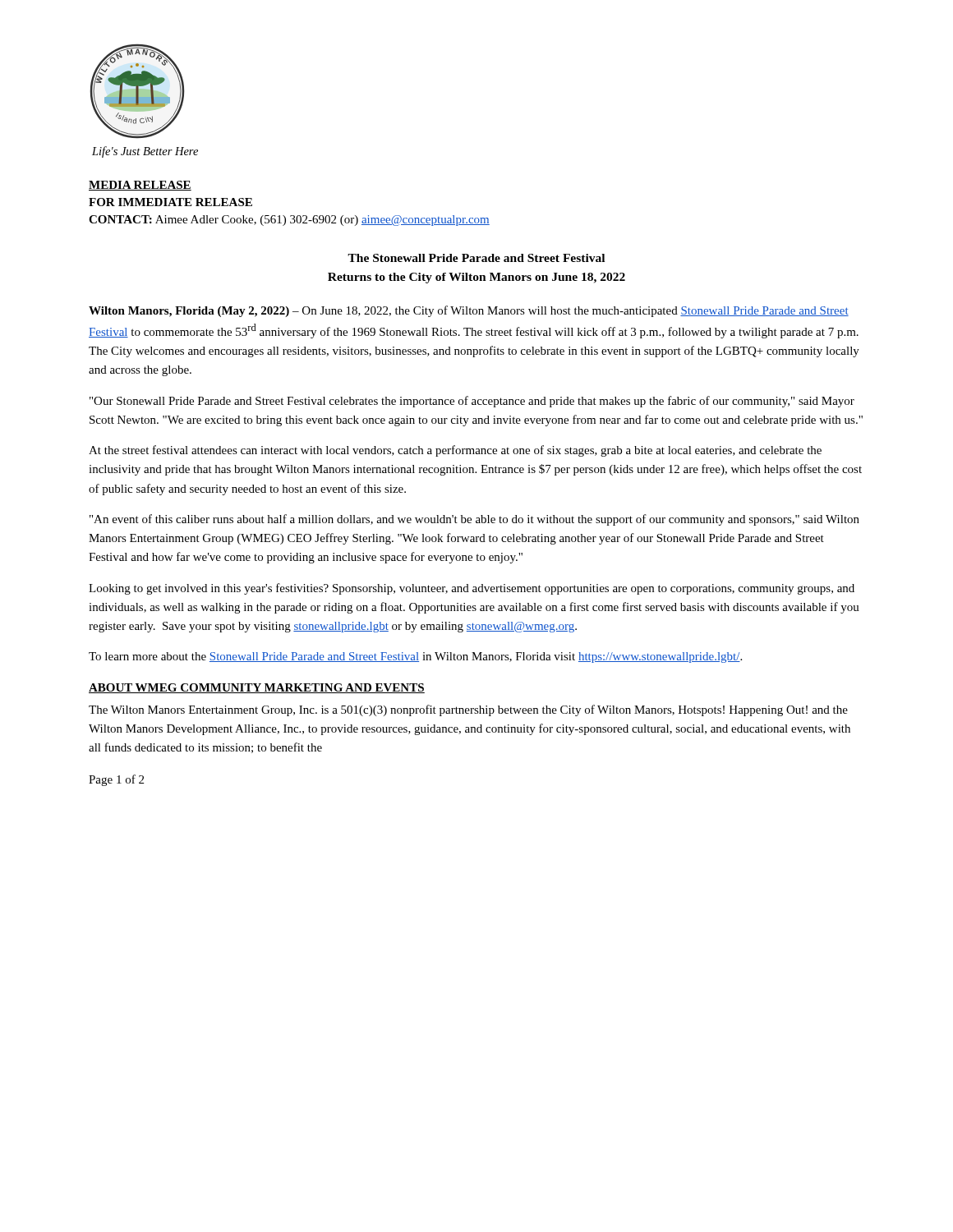The width and height of the screenshot is (953, 1232).
Task: Find the region starting ""An event of this caliber runs about"
Action: click(476, 538)
